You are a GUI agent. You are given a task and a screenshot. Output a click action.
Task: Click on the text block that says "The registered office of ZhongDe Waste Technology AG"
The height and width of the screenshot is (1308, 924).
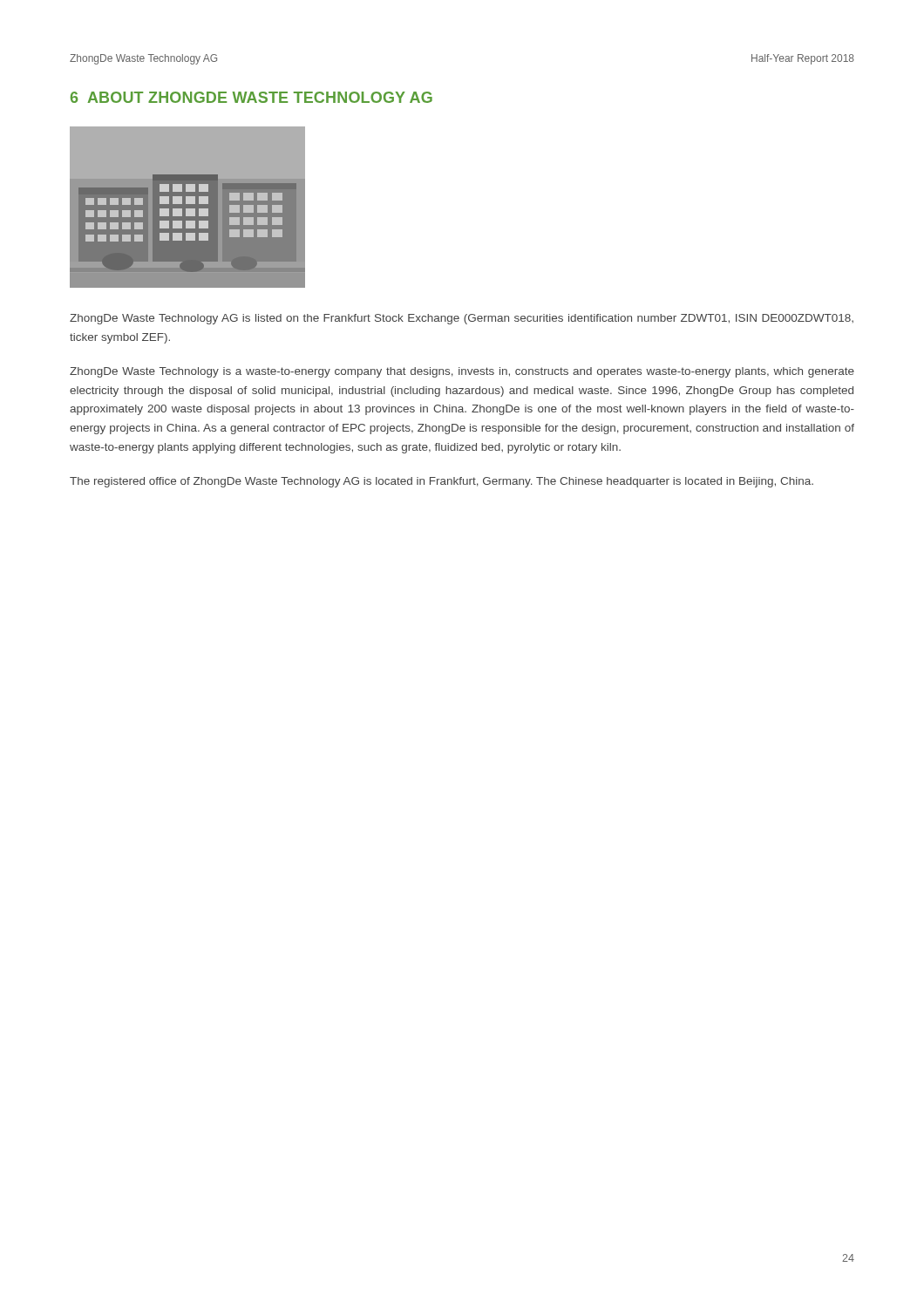(x=442, y=481)
